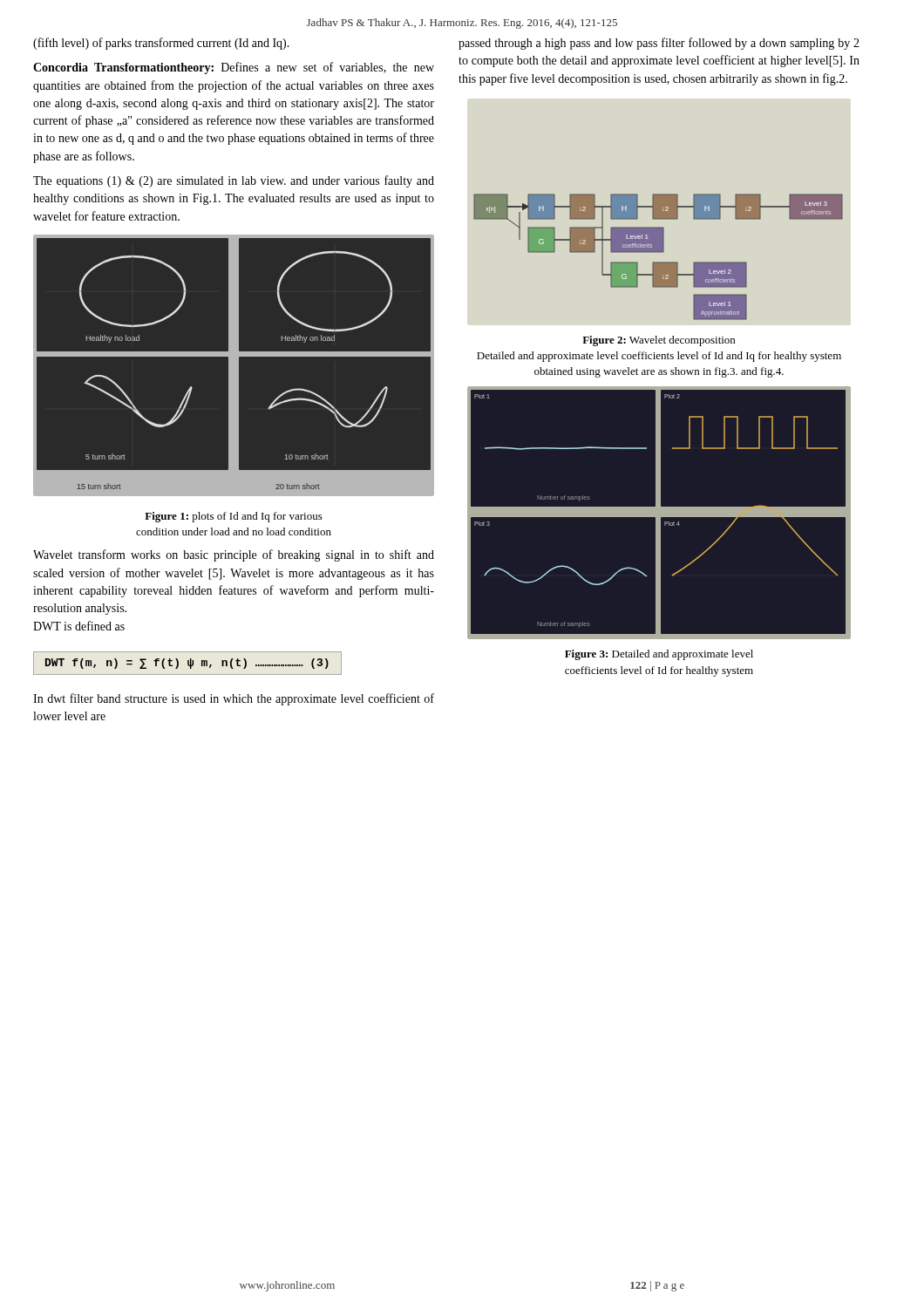This screenshot has width=924, height=1308.
Task: Click on the text block starting "(fifth level) of parks transformed current (Id"
Action: click(234, 44)
